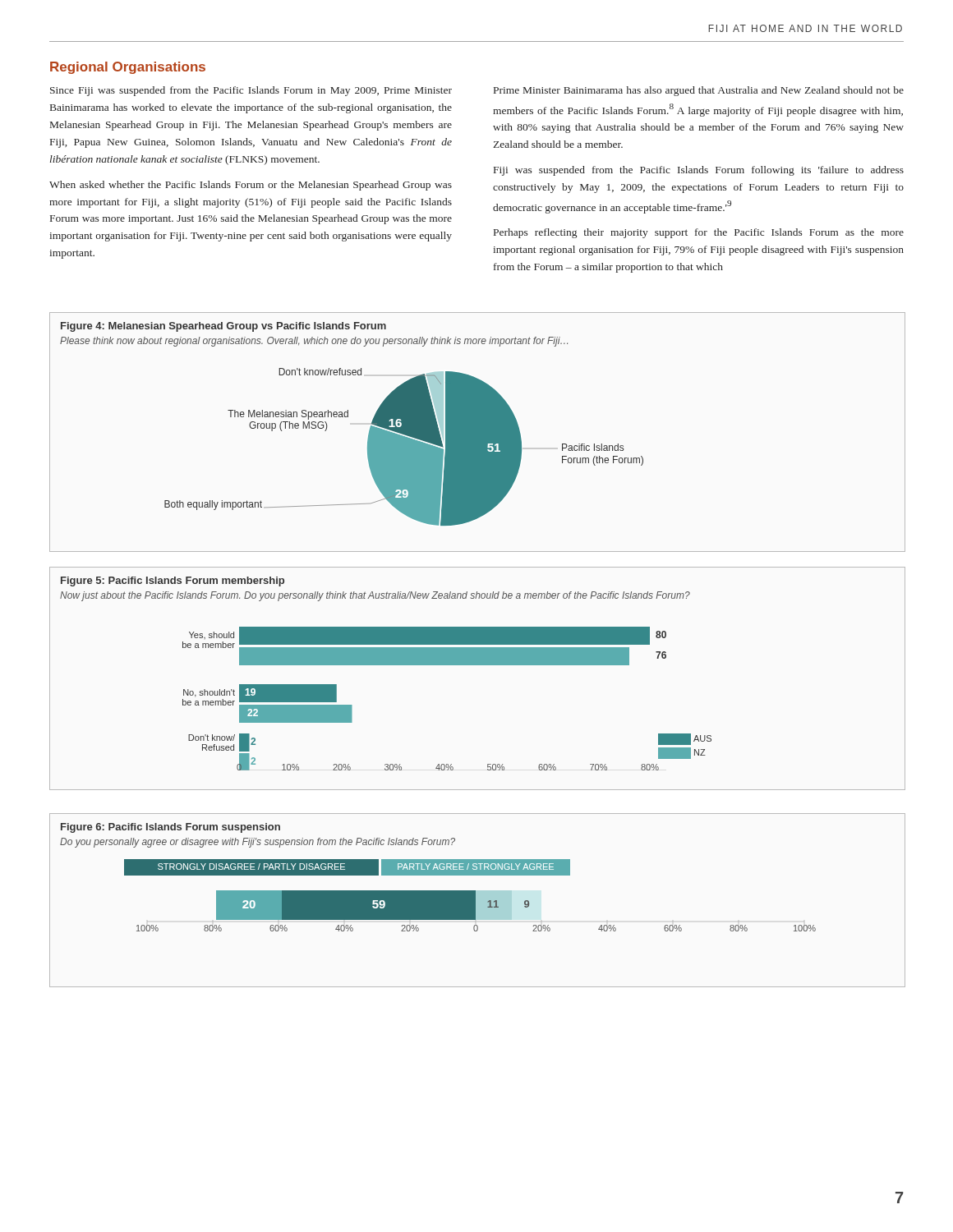
Task: Locate the text block that says "Since Fiji was suspended from"
Action: [x=251, y=172]
